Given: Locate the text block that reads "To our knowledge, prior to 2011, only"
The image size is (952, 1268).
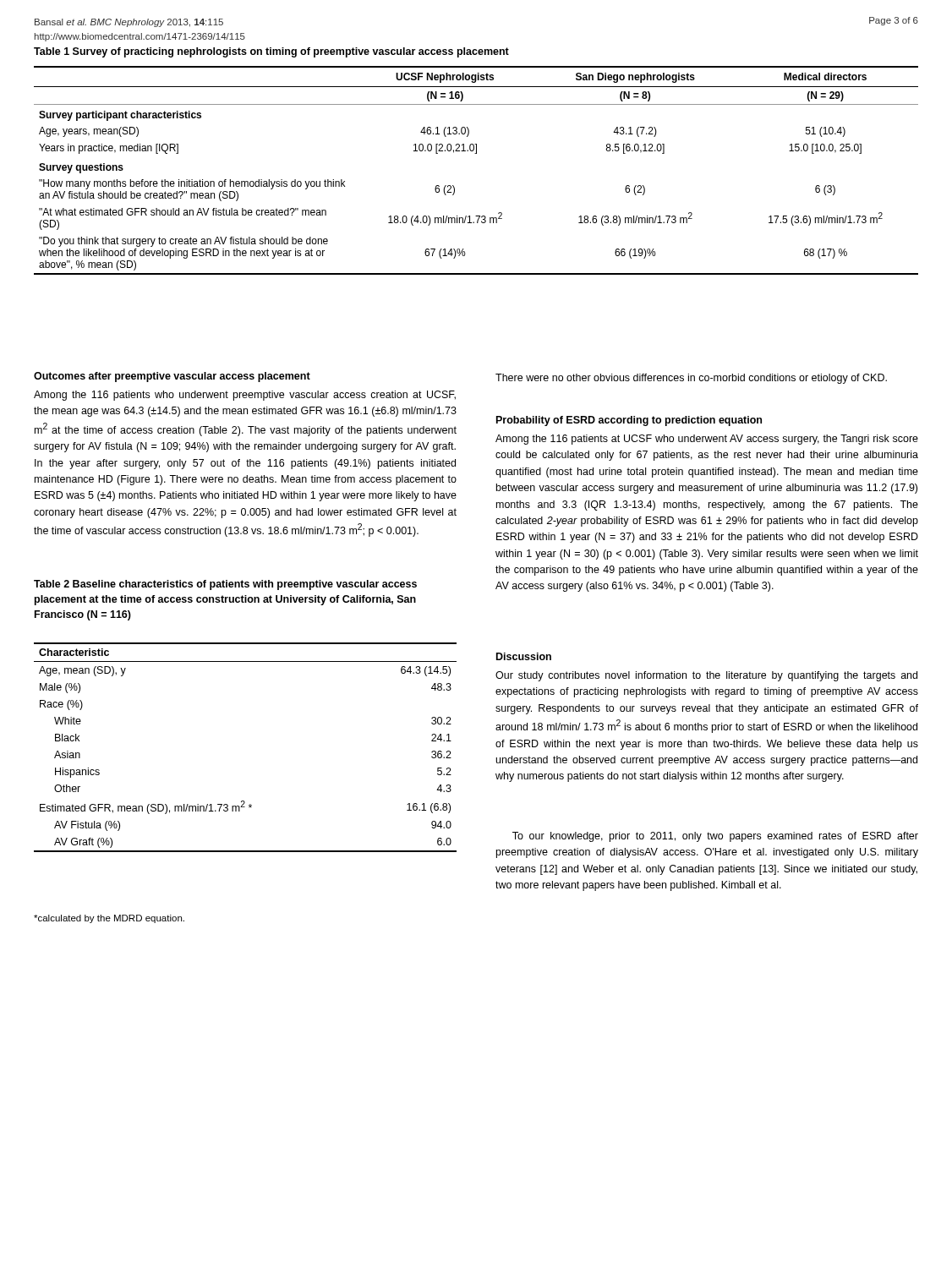Looking at the screenshot, I should click(x=707, y=861).
